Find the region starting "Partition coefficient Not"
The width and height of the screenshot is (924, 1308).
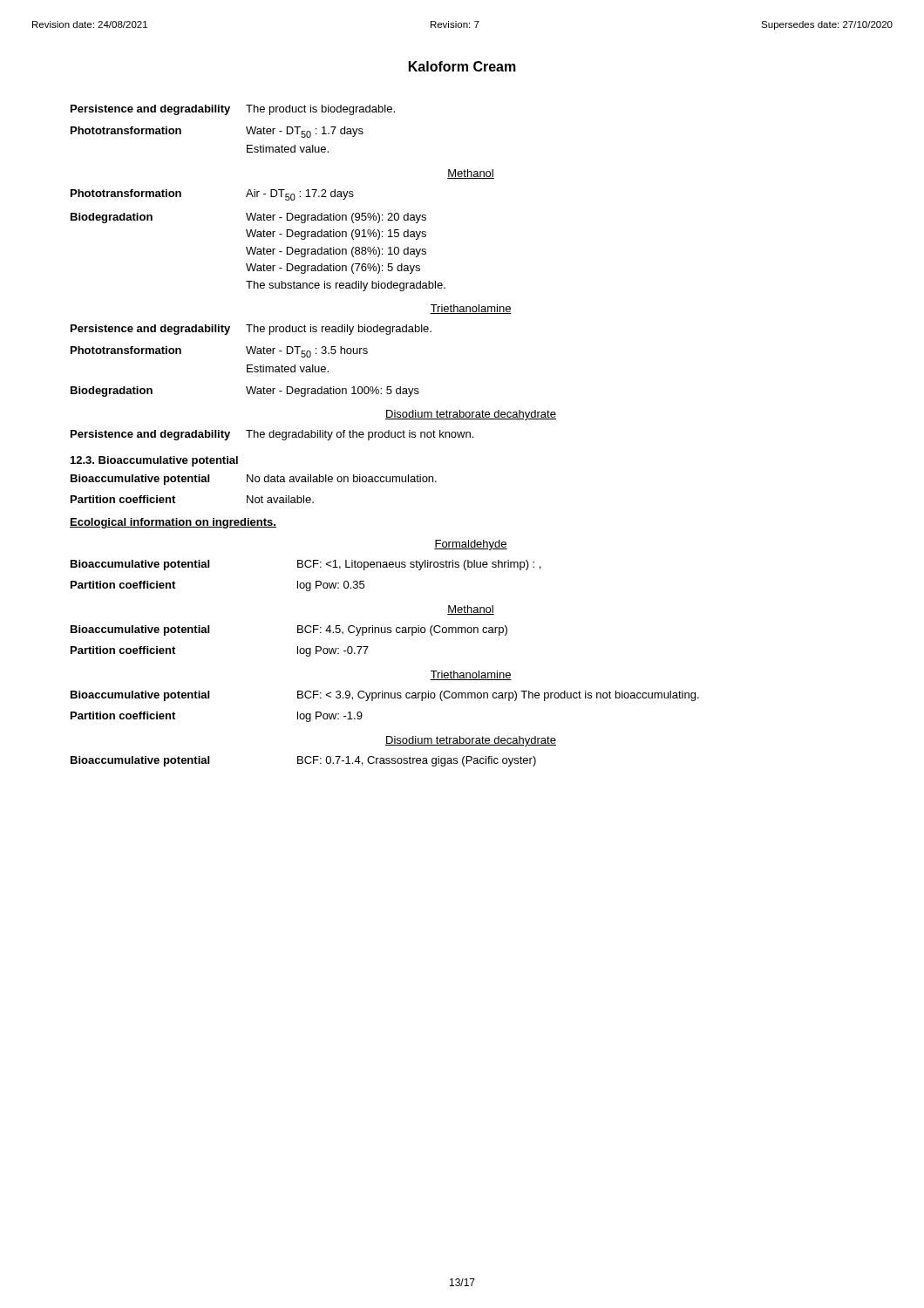122,498
